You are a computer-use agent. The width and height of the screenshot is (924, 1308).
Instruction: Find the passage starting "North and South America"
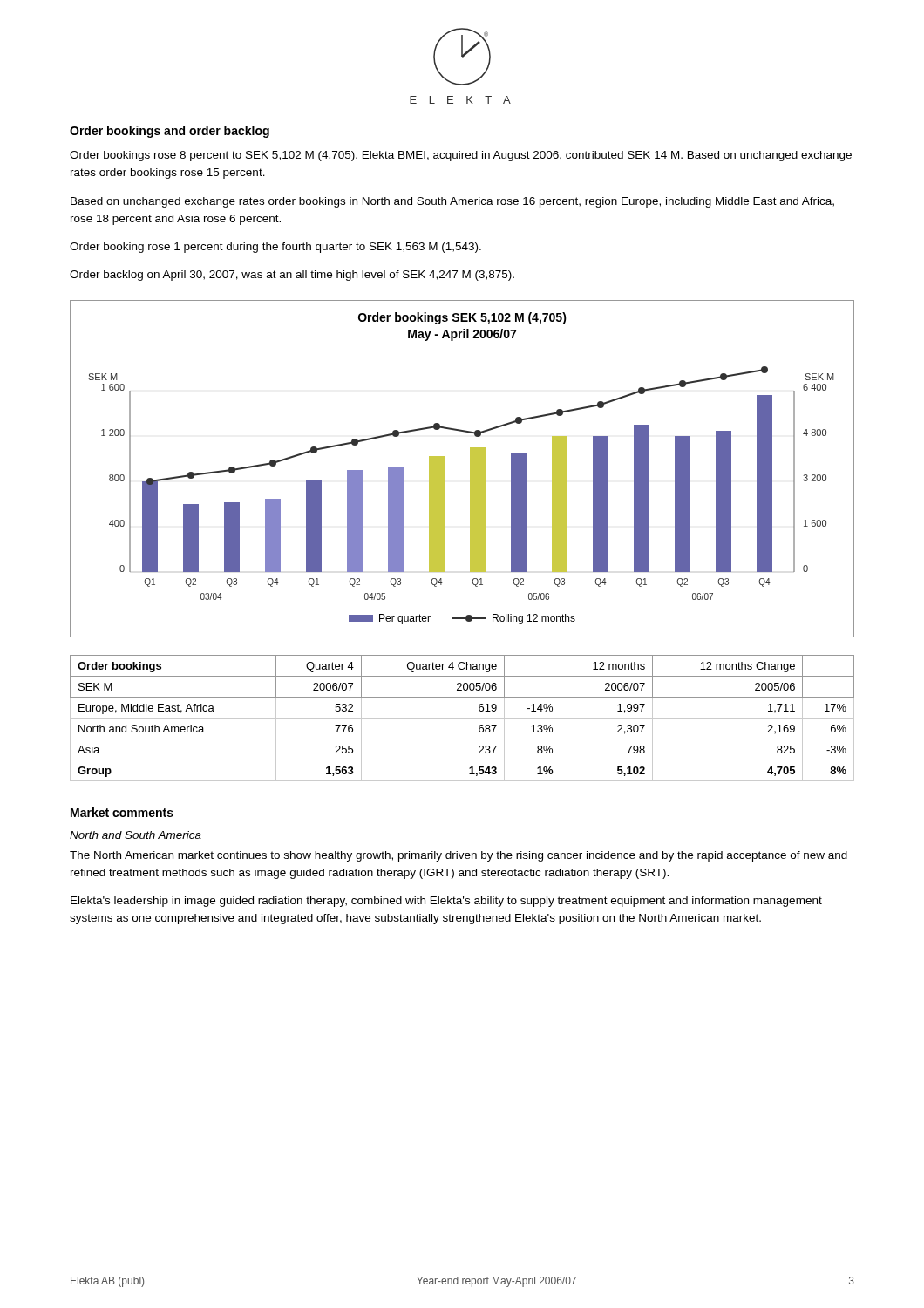(x=136, y=835)
